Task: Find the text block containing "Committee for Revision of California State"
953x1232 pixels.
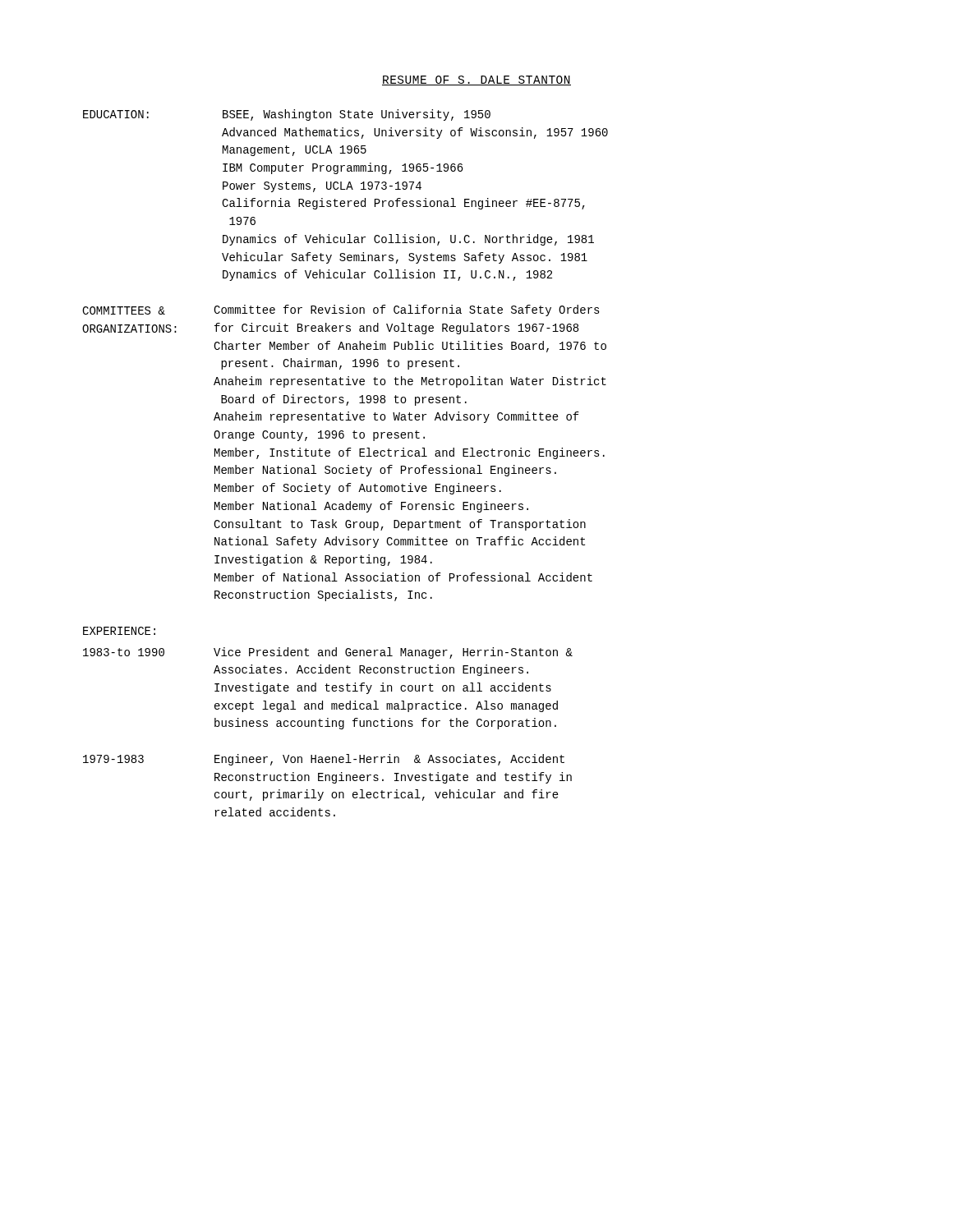Action: click(410, 453)
